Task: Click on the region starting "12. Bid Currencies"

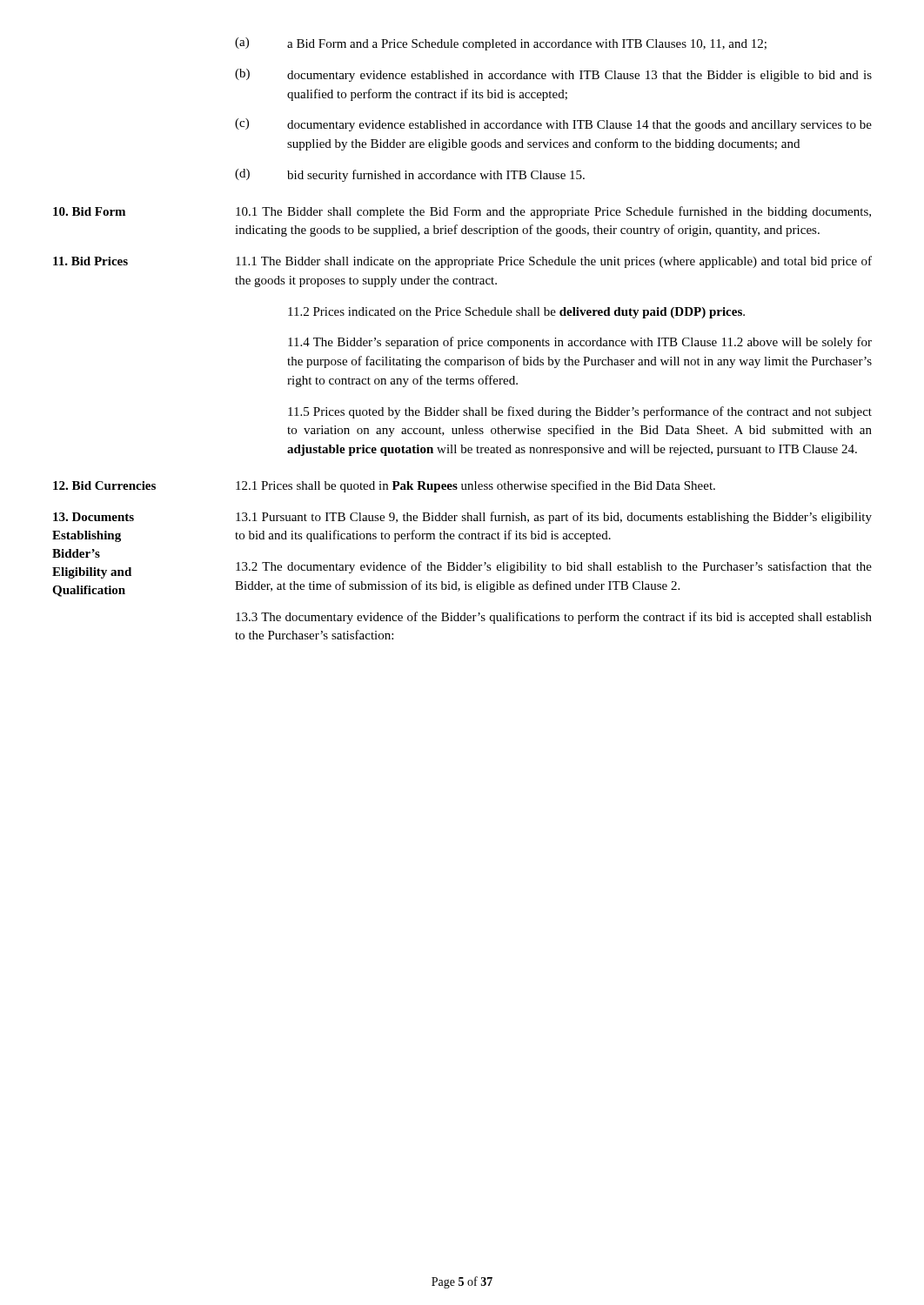Action: tap(104, 485)
